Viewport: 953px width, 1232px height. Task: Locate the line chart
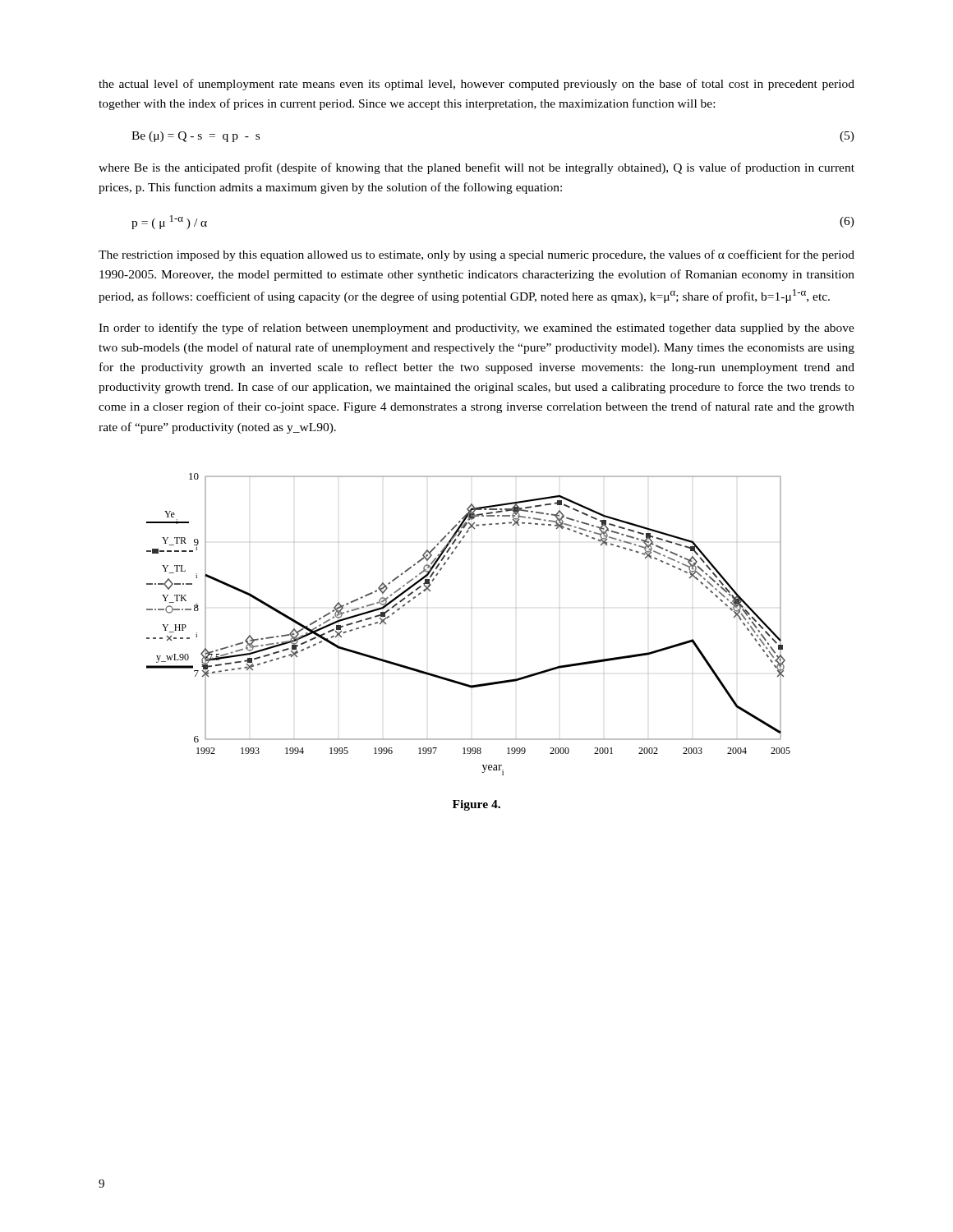(476, 635)
